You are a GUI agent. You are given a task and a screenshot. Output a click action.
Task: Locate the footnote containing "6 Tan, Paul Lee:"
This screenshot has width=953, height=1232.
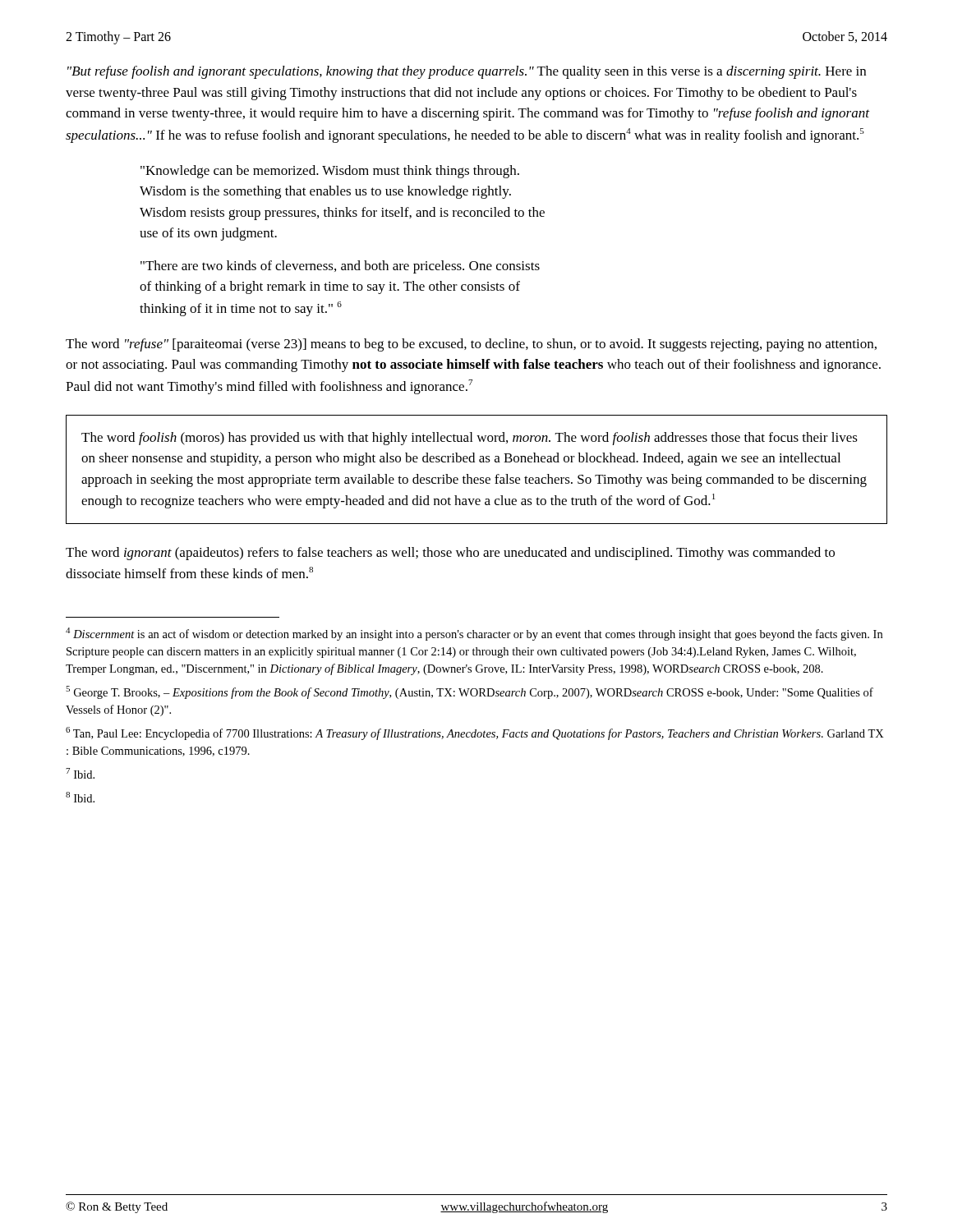(x=475, y=741)
